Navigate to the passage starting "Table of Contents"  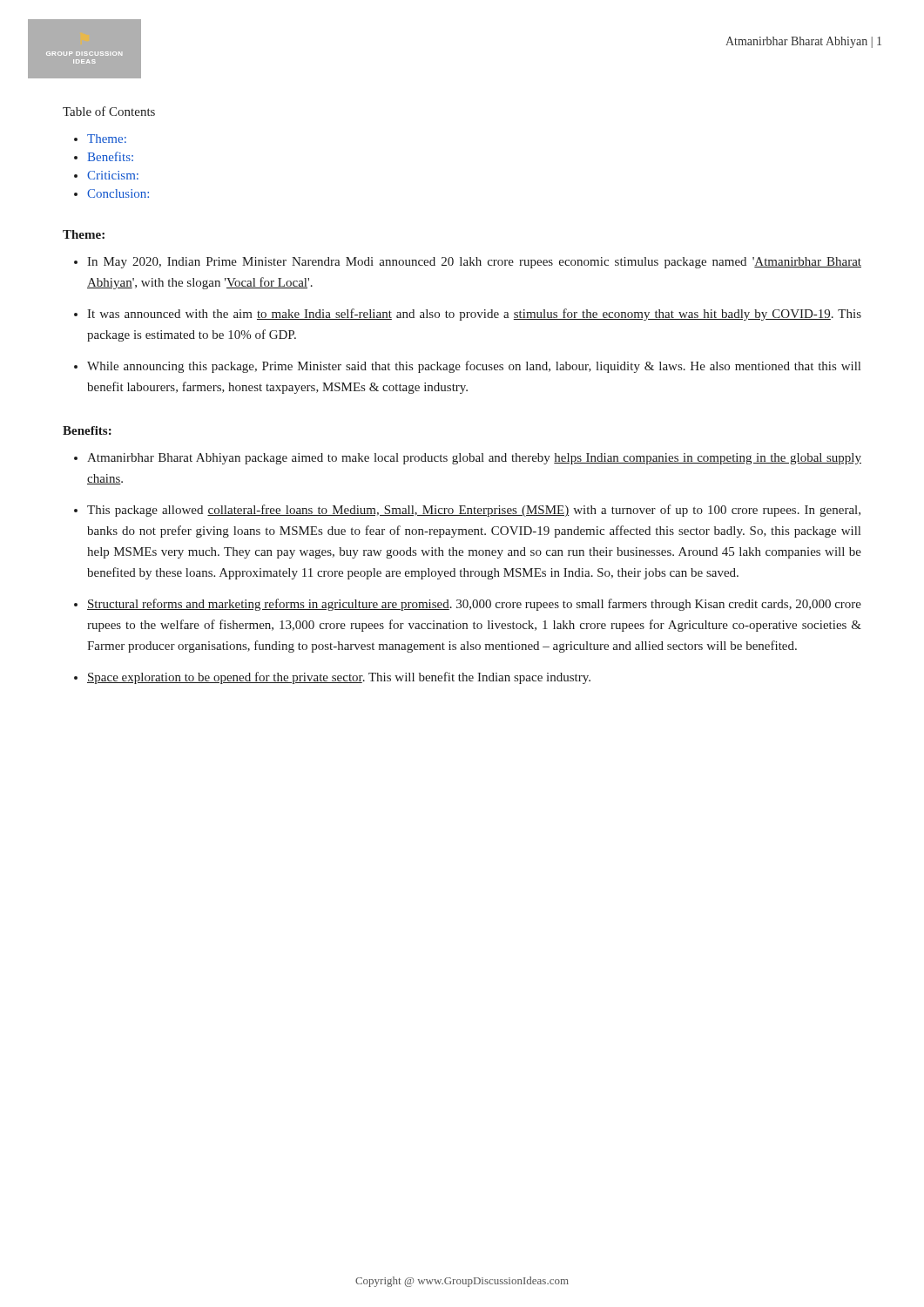click(109, 112)
